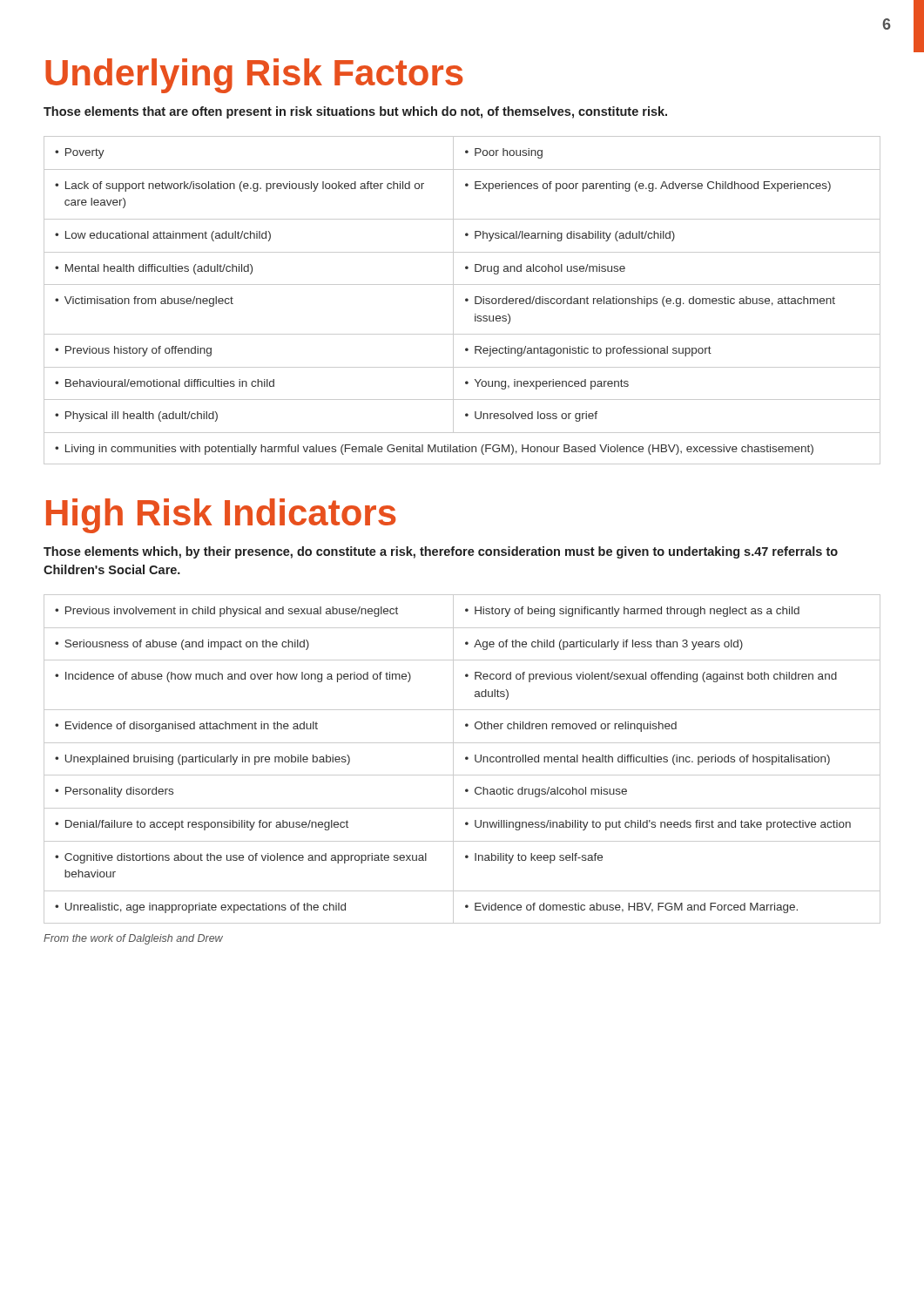Locate the footnote
Image resolution: width=924 pixels, height=1307 pixels.
[133, 939]
